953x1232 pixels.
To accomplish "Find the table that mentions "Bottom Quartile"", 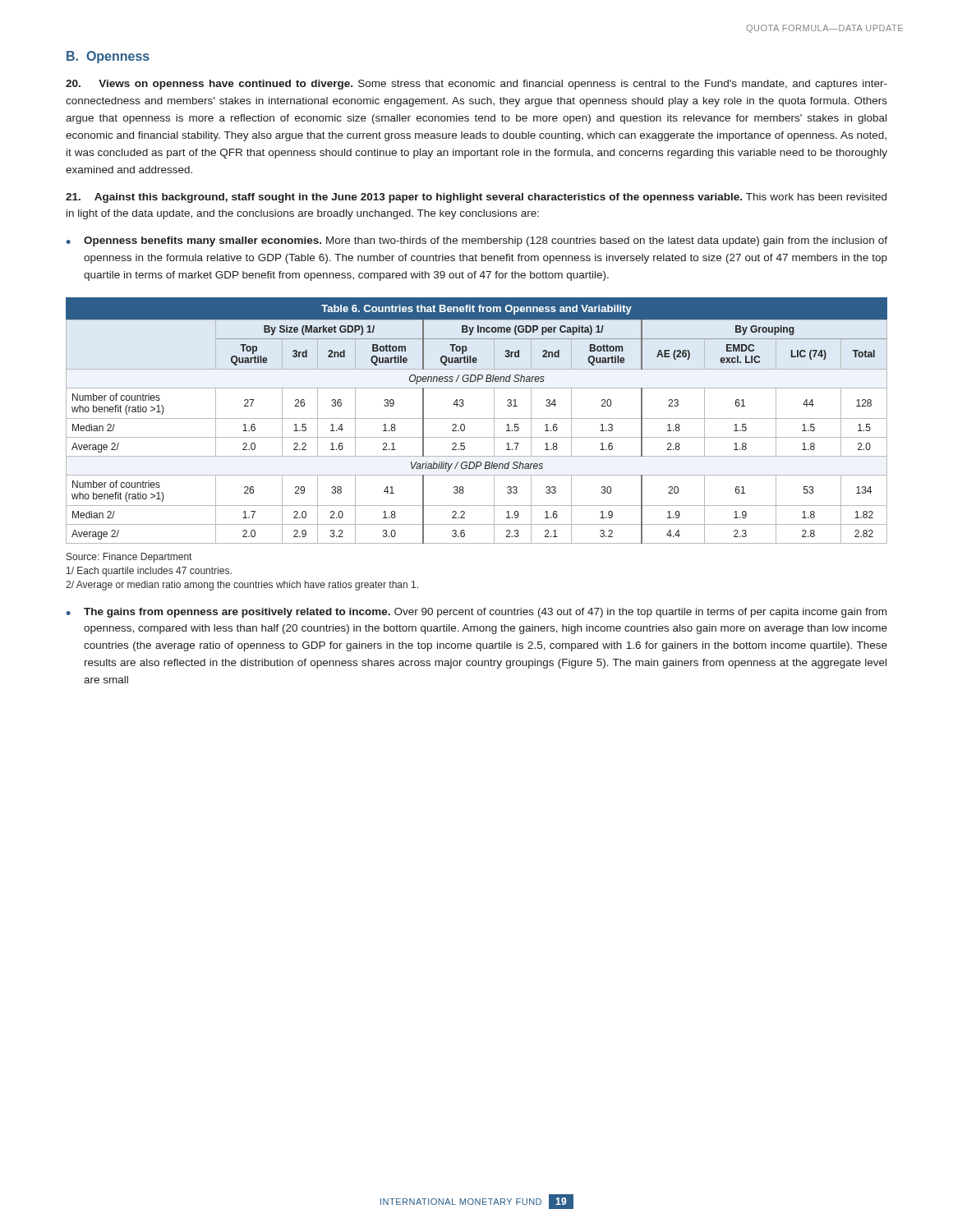I will coord(476,421).
